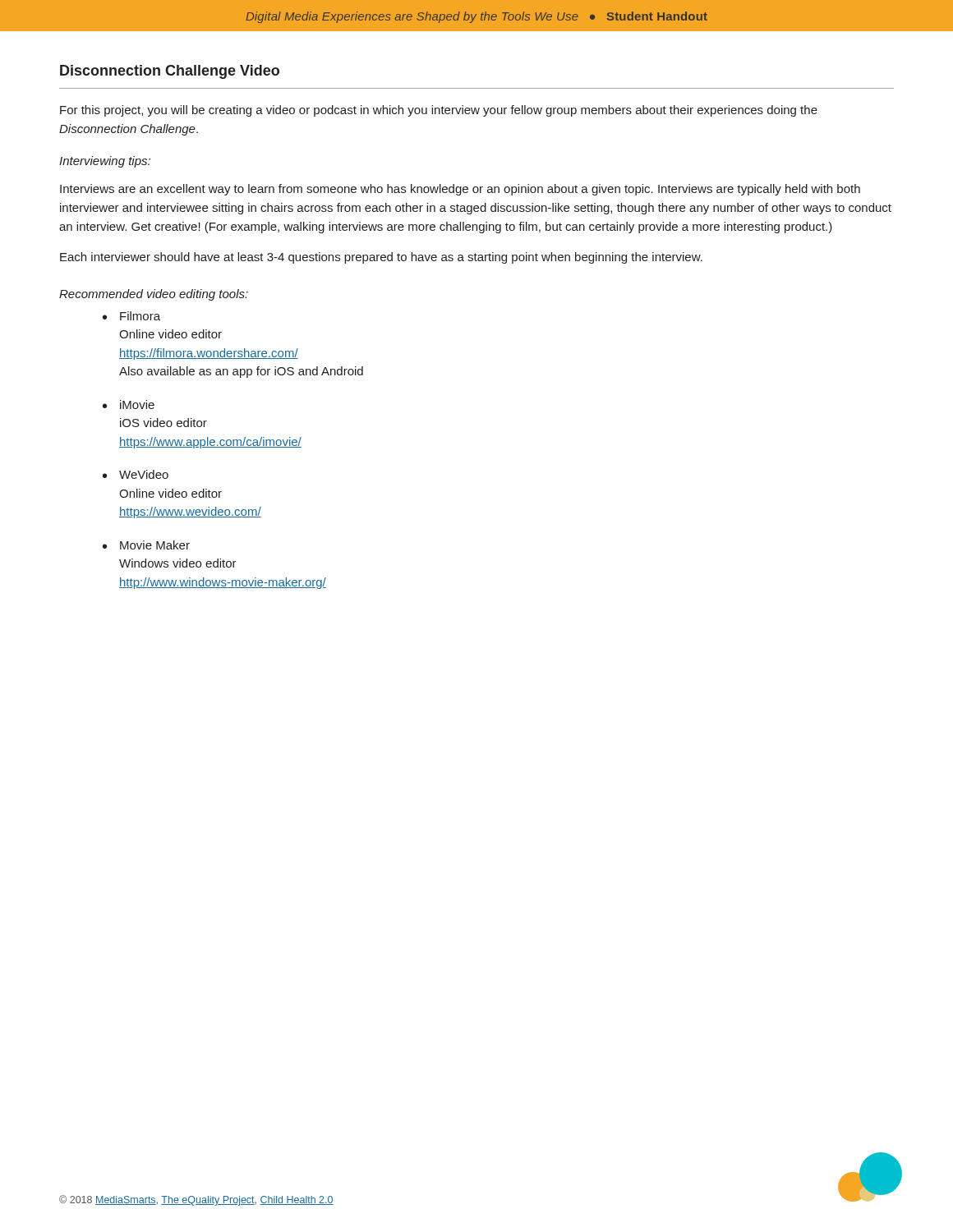This screenshot has height=1232, width=953.
Task: Navigate to the block starting "• Movie Maker Windows video editor"
Action: (214, 564)
